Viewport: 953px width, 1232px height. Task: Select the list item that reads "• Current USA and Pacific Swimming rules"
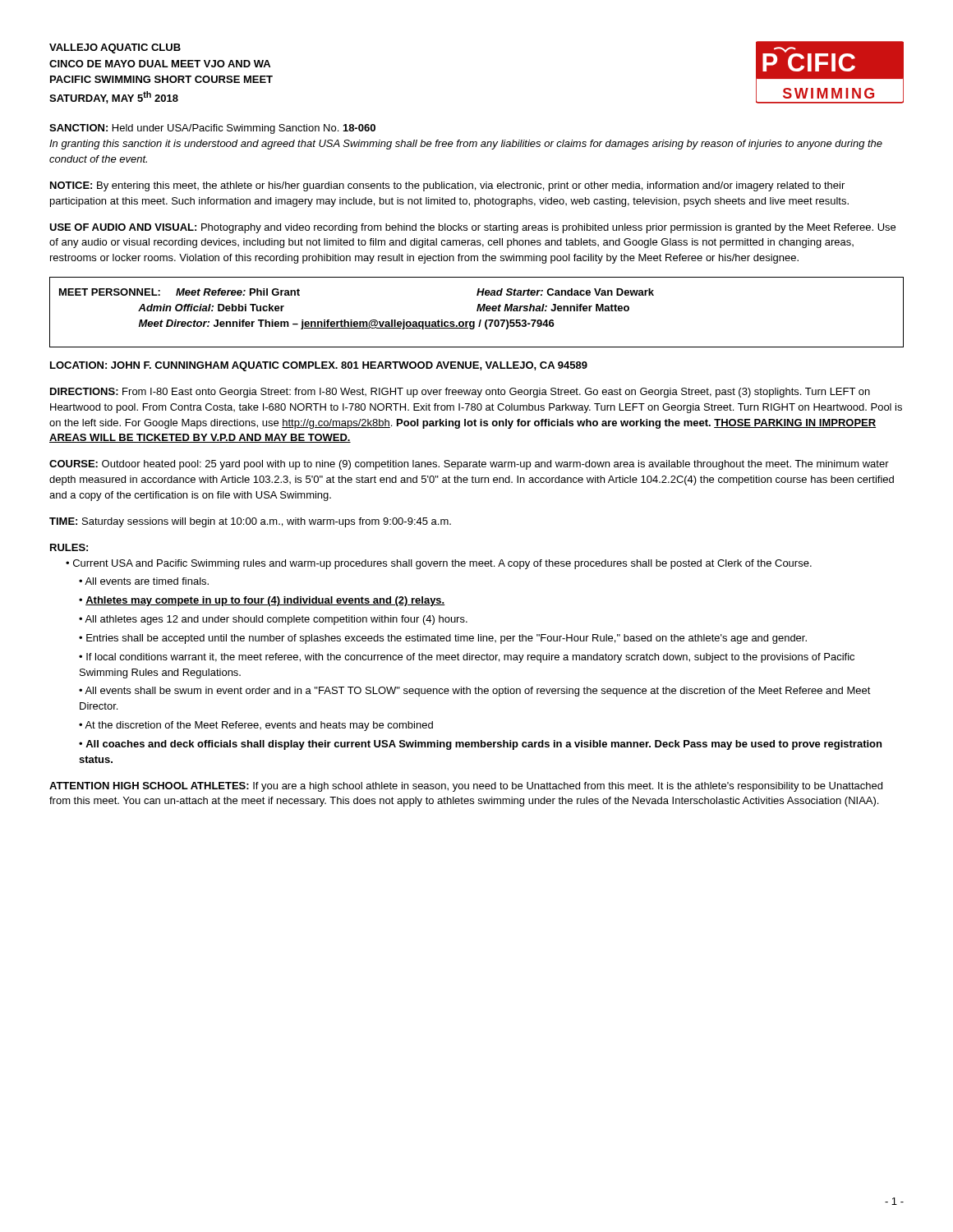pyautogui.click(x=439, y=563)
